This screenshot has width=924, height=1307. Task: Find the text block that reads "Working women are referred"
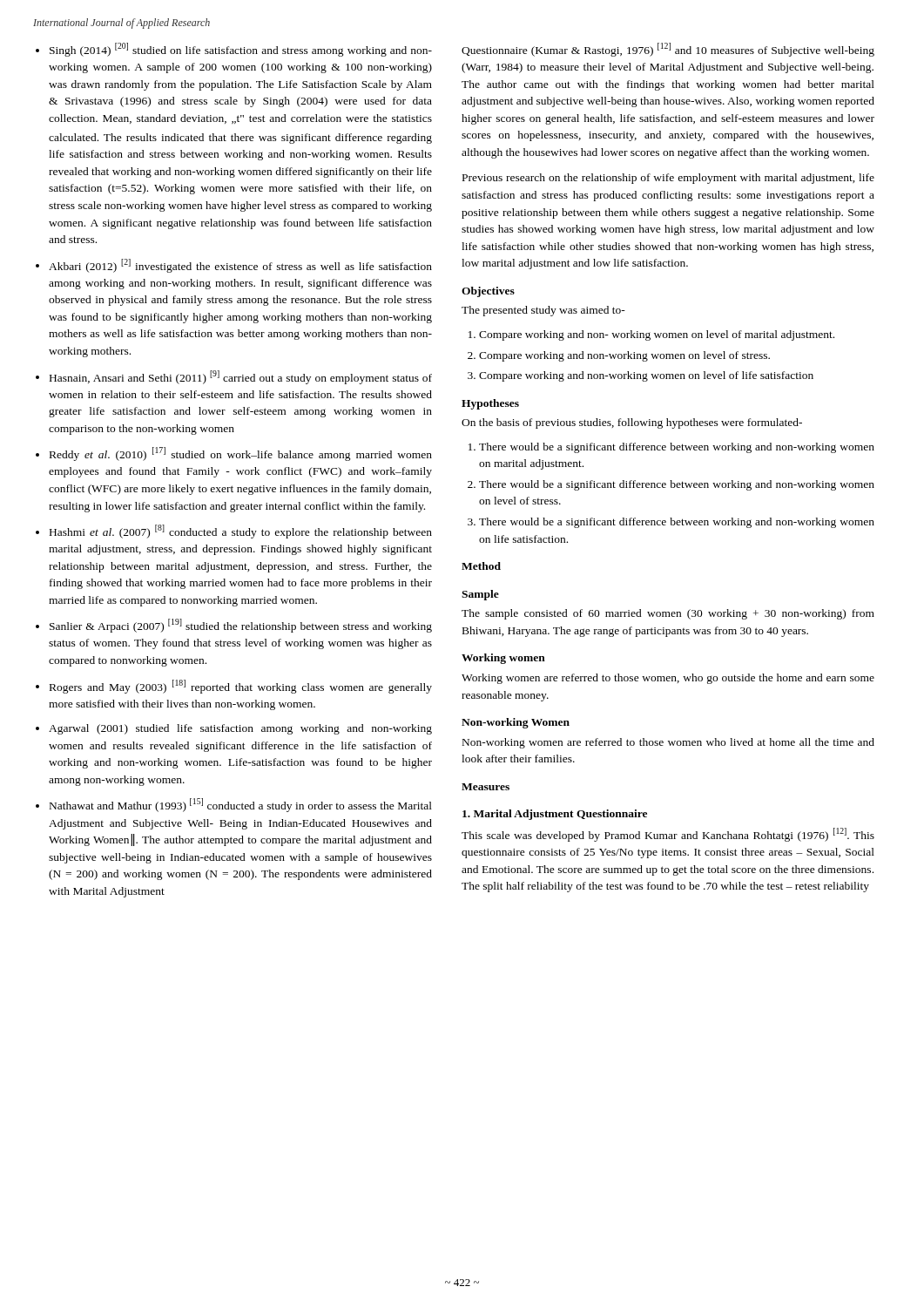[668, 686]
